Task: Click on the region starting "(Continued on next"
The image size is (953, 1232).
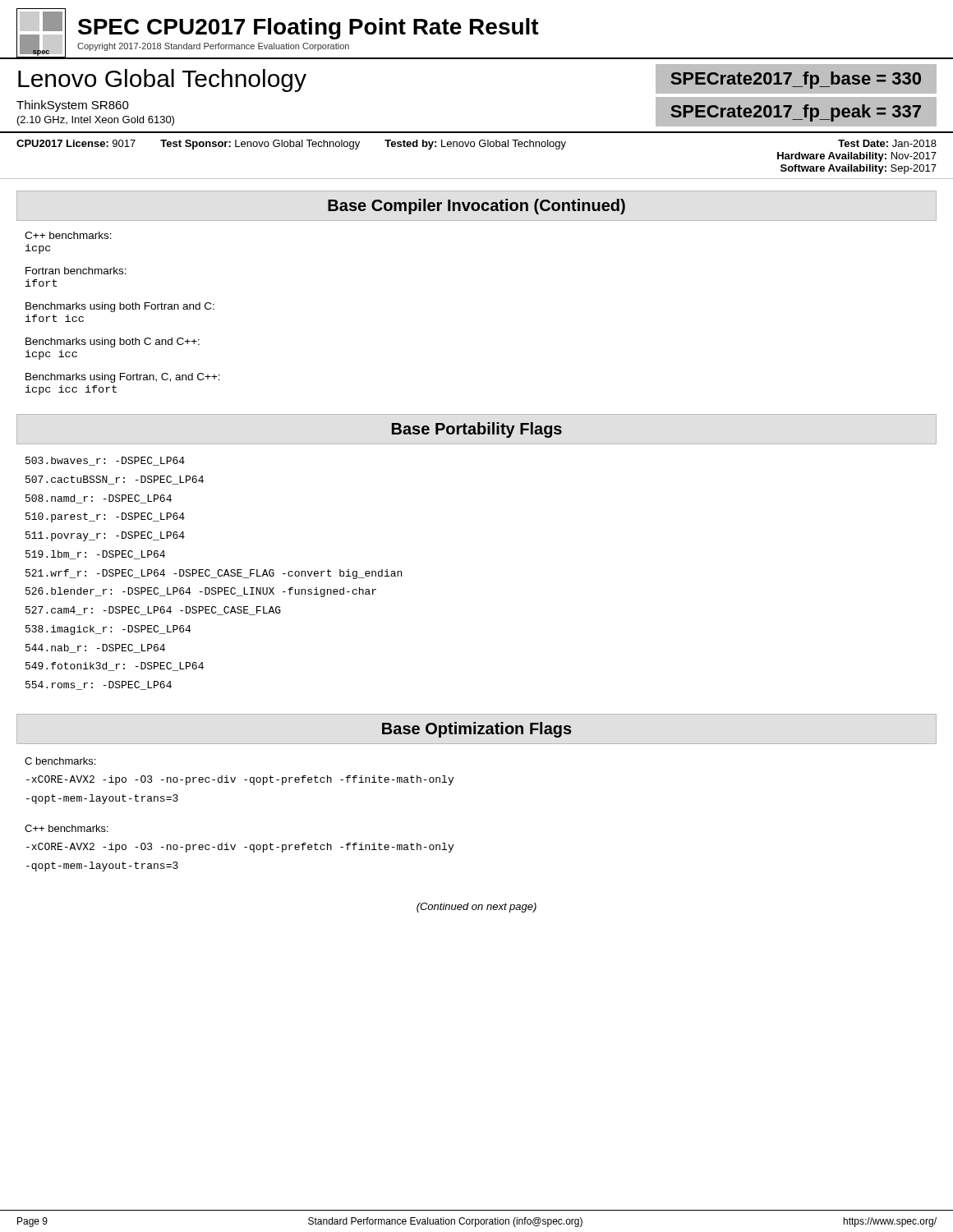Action: pyautogui.click(x=476, y=907)
